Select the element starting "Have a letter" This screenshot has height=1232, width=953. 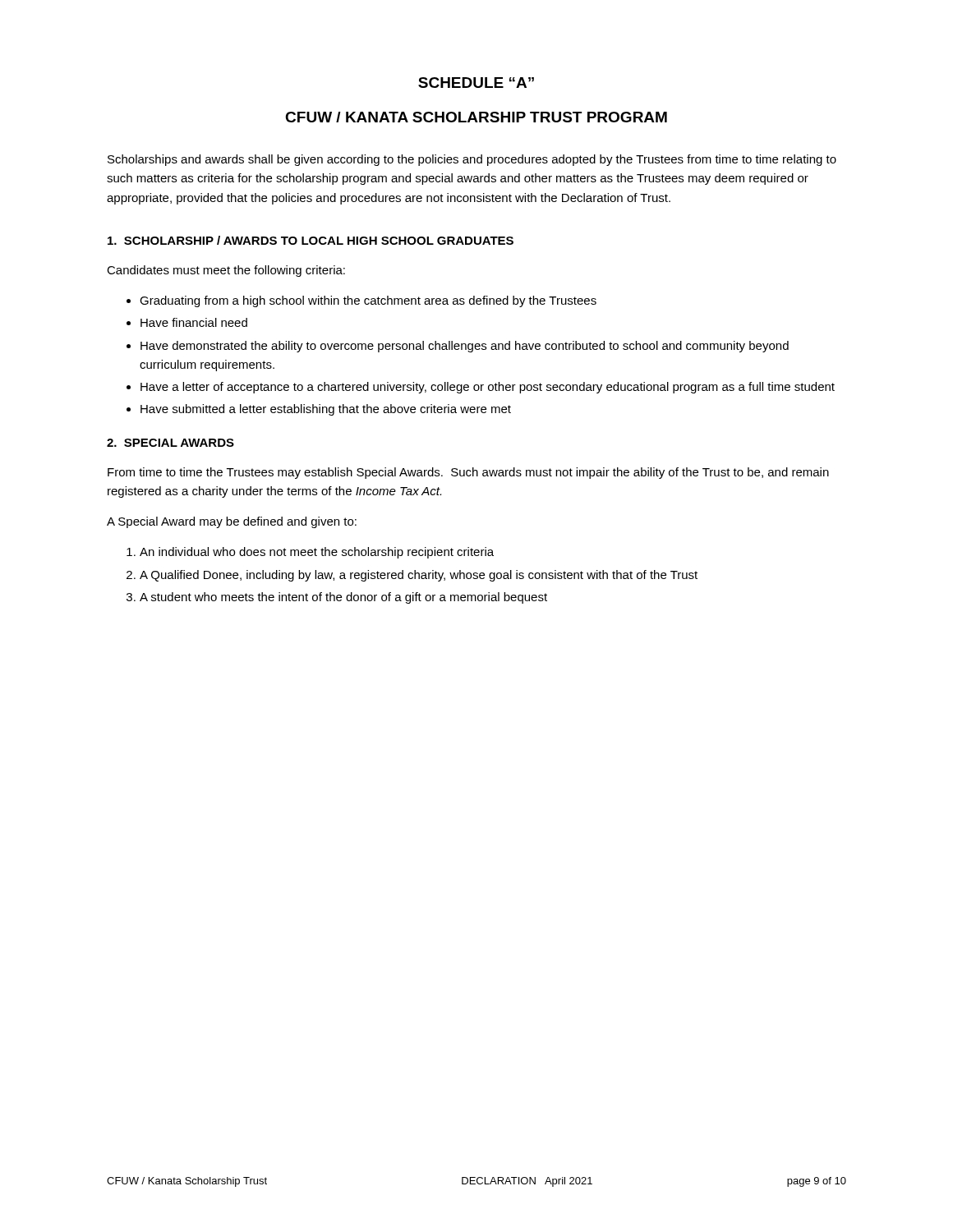(487, 386)
